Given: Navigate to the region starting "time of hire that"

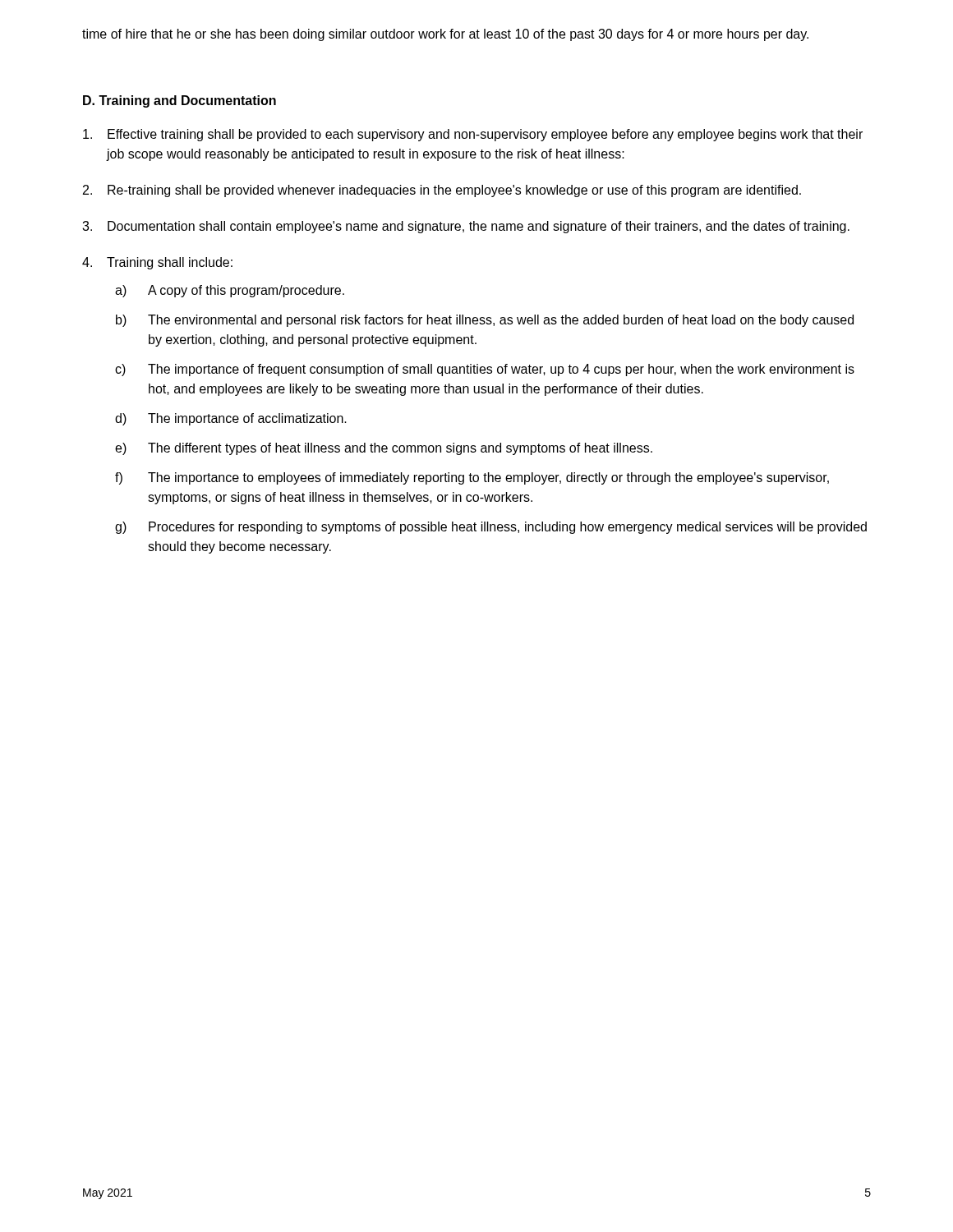Looking at the screenshot, I should [446, 34].
